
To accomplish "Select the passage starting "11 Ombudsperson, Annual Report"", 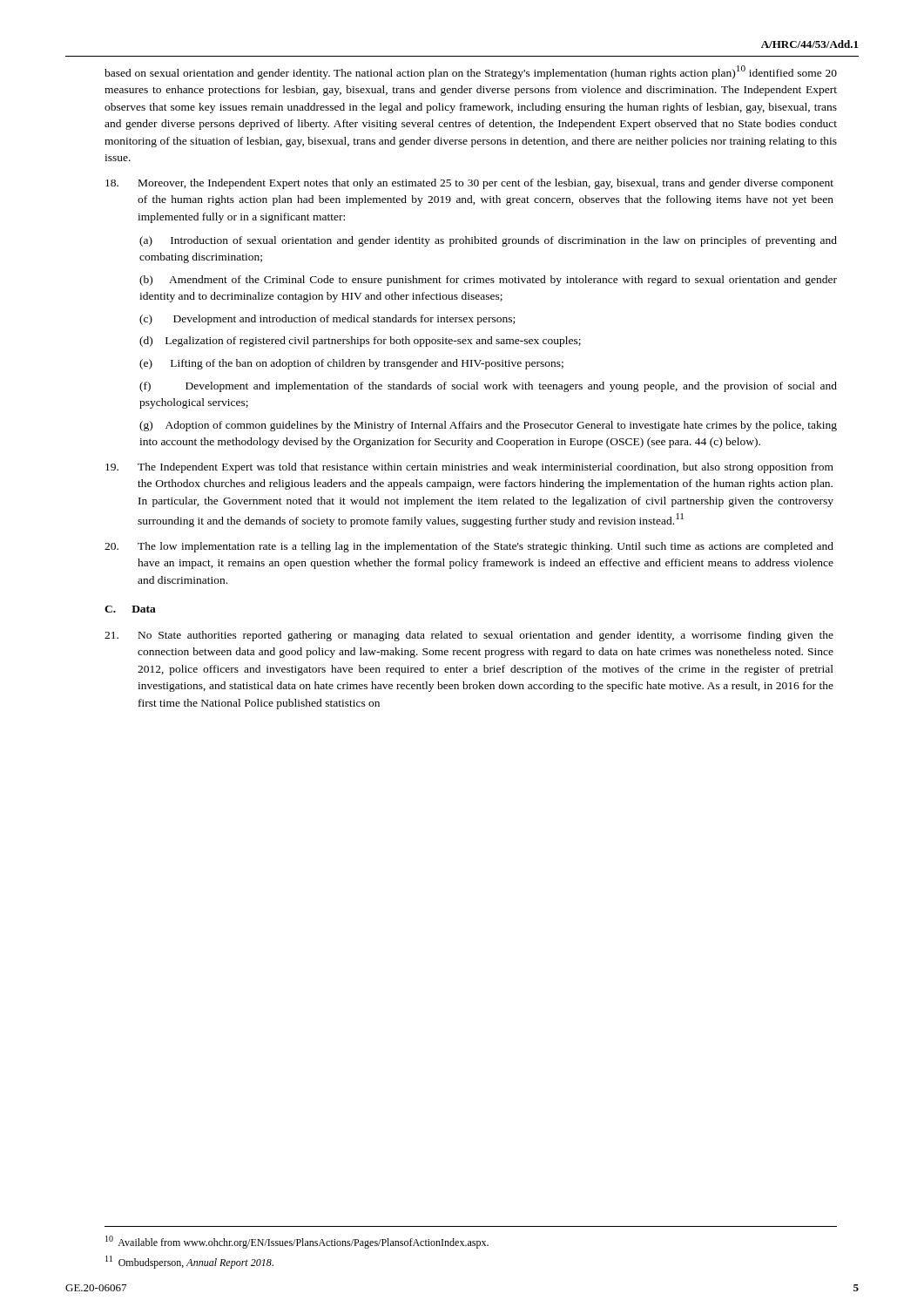I will (189, 1261).
